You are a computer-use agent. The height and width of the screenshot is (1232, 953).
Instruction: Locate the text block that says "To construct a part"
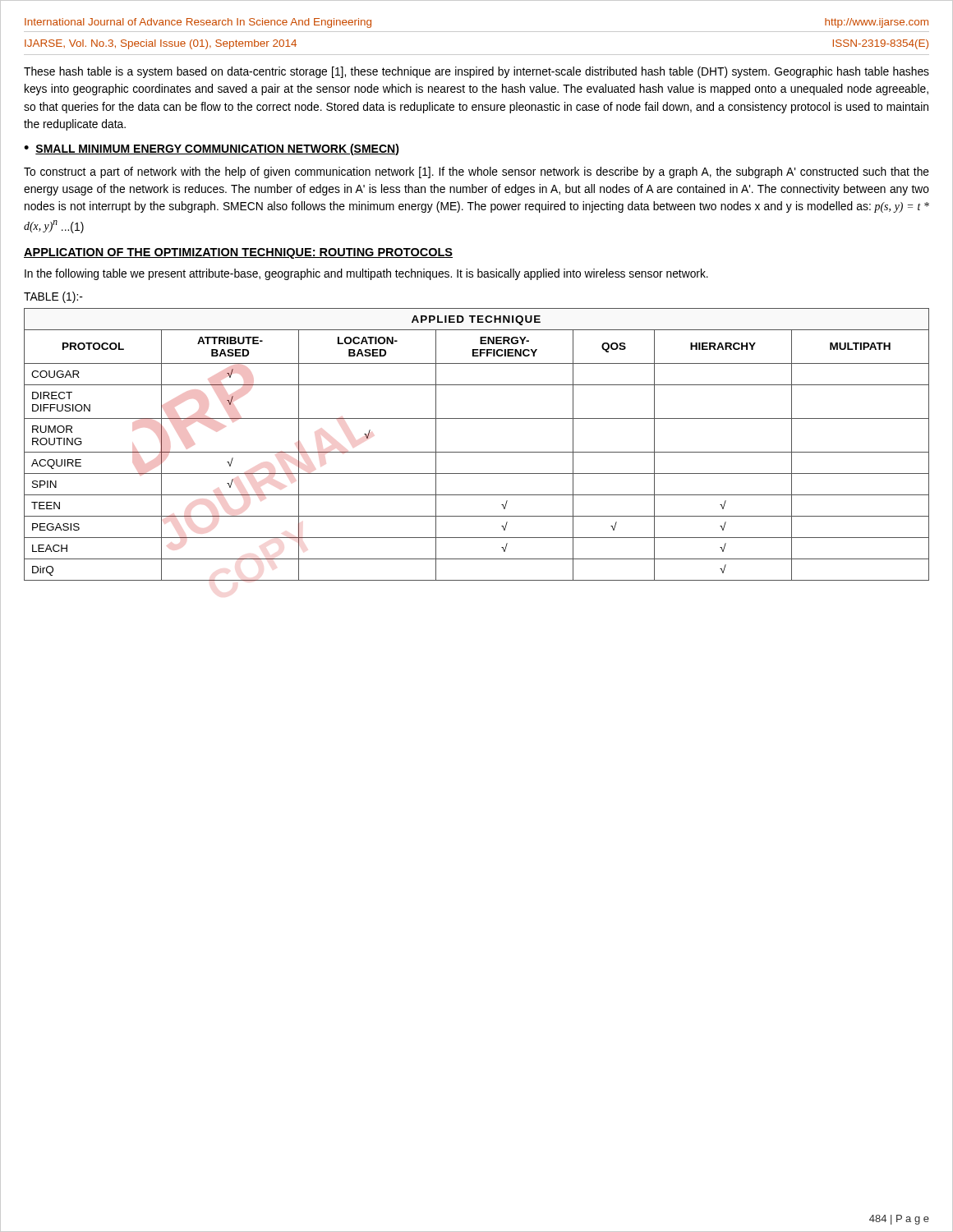click(x=476, y=199)
